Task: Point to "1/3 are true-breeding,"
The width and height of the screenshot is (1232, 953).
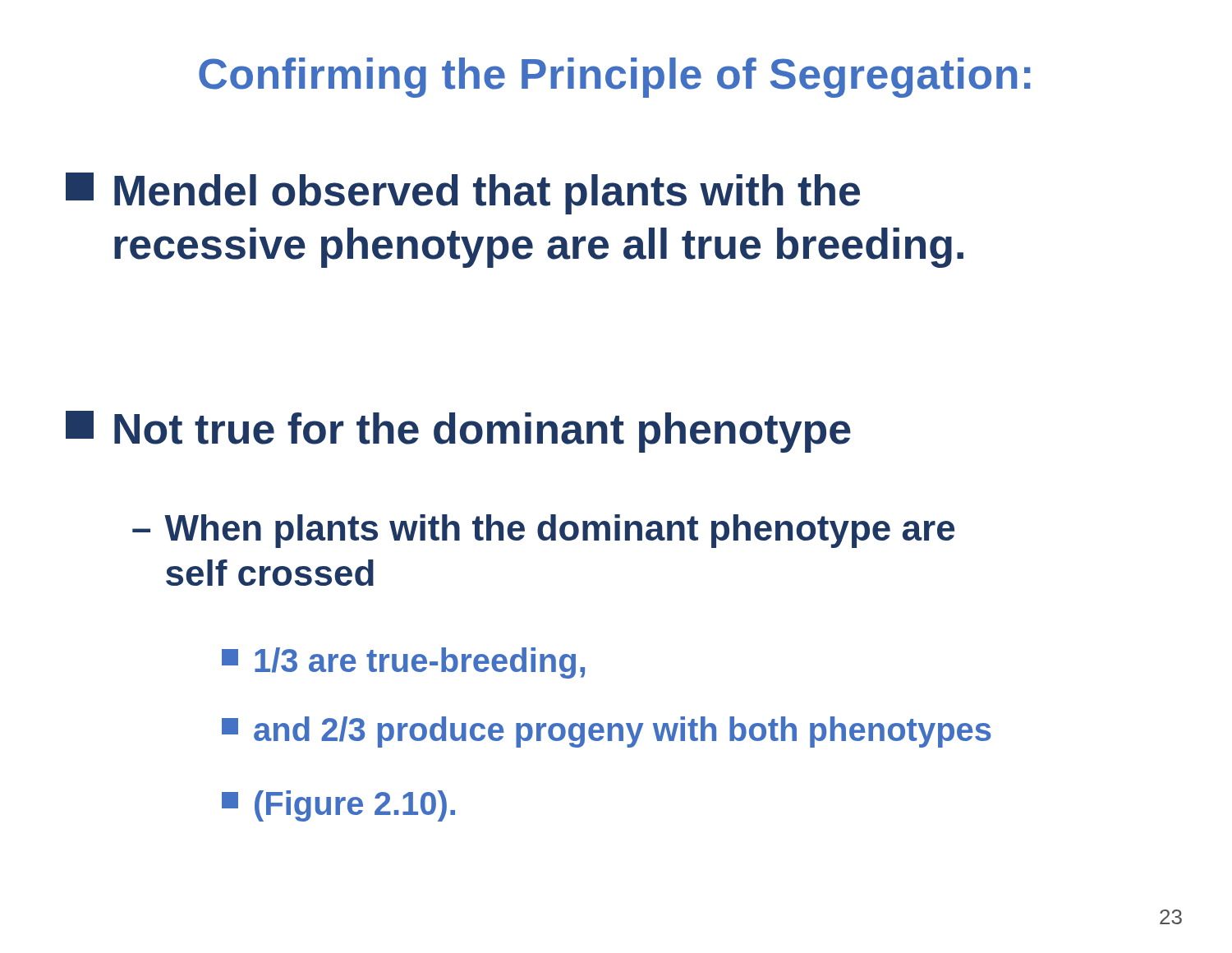Action: 404,661
